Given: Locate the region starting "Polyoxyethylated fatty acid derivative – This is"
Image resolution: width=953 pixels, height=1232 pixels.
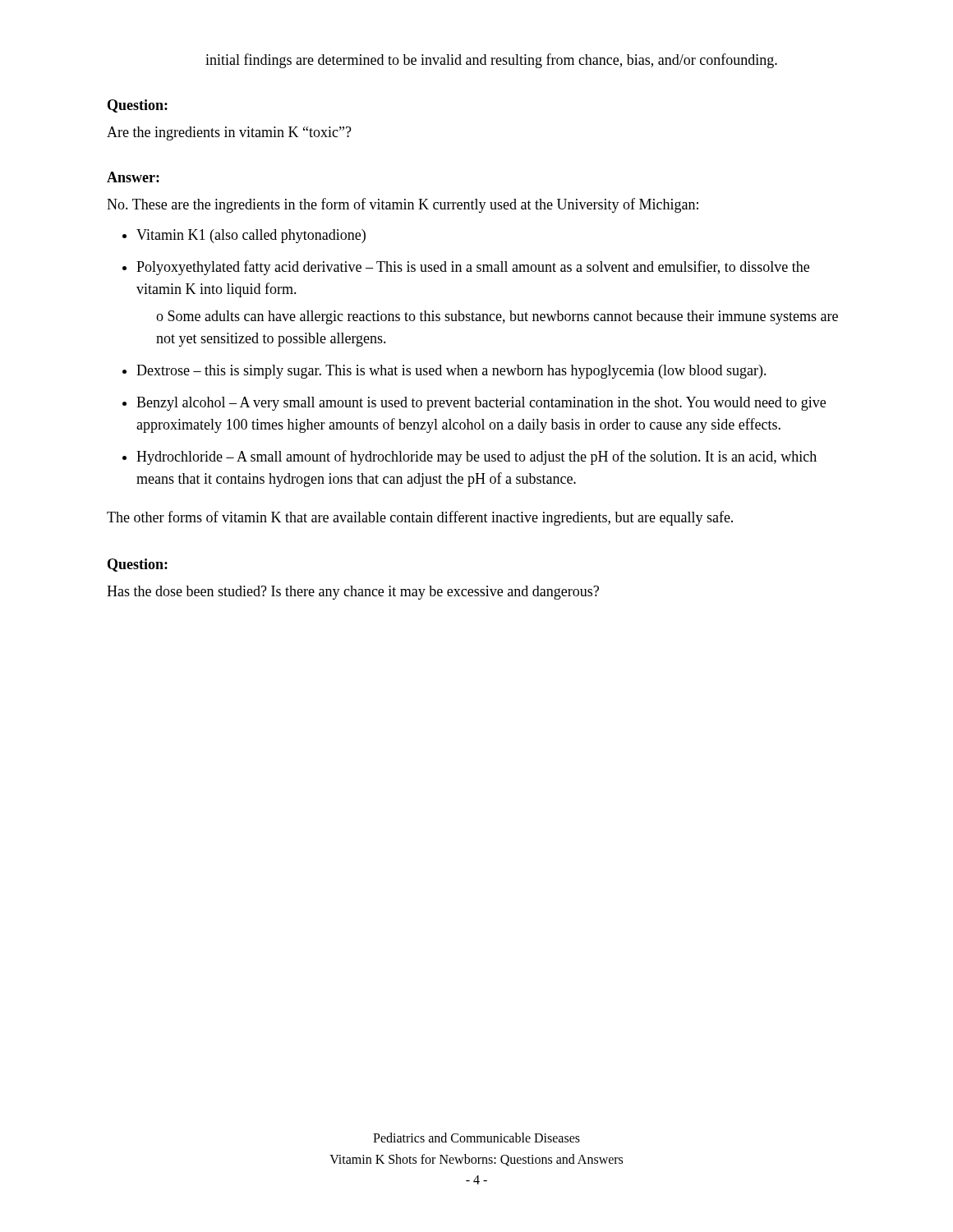Looking at the screenshot, I should click(476, 303).
